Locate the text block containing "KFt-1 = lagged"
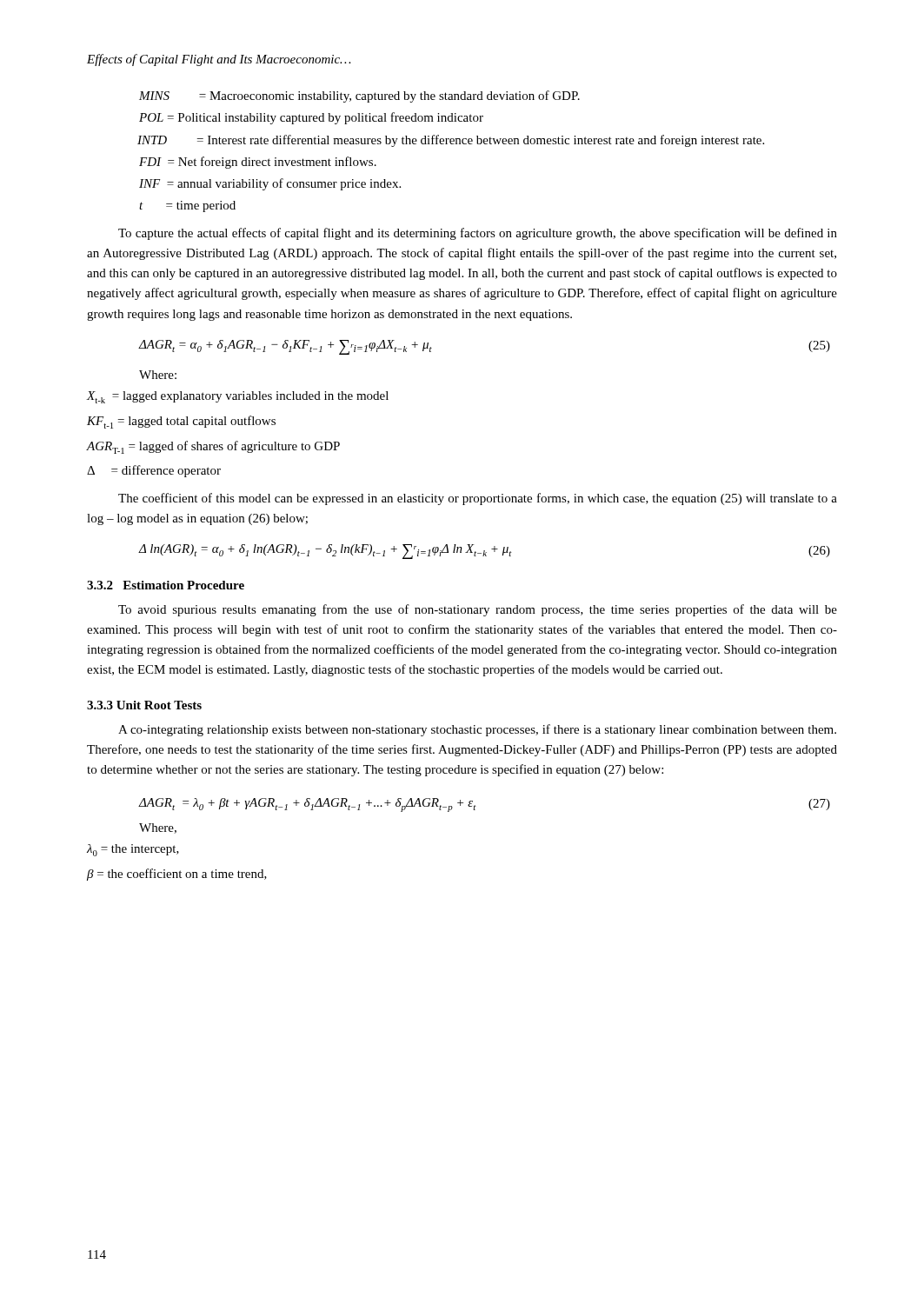The width and height of the screenshot is (924, 1304). (181, 422)
